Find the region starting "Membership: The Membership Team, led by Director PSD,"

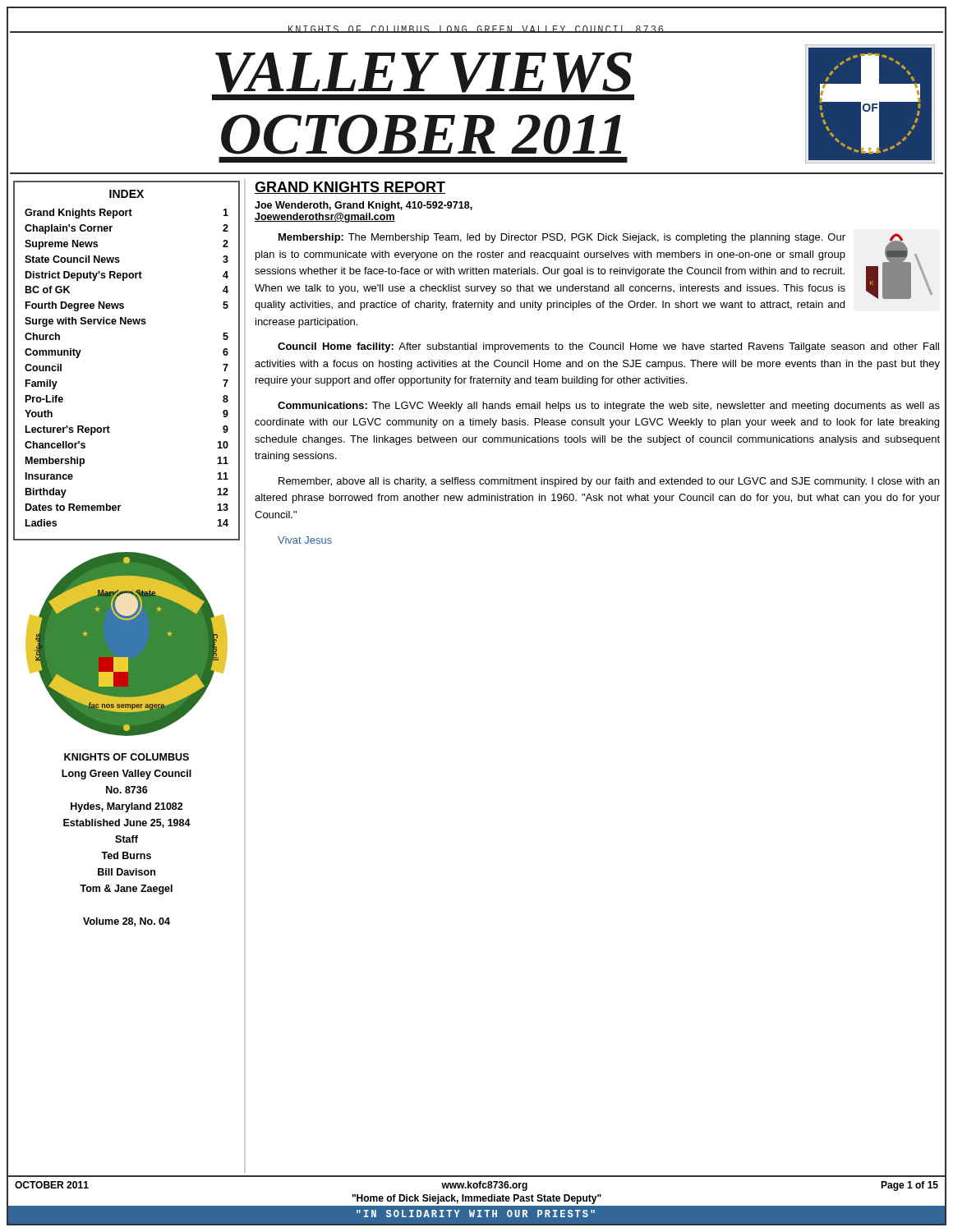click(x=550, y=279)
